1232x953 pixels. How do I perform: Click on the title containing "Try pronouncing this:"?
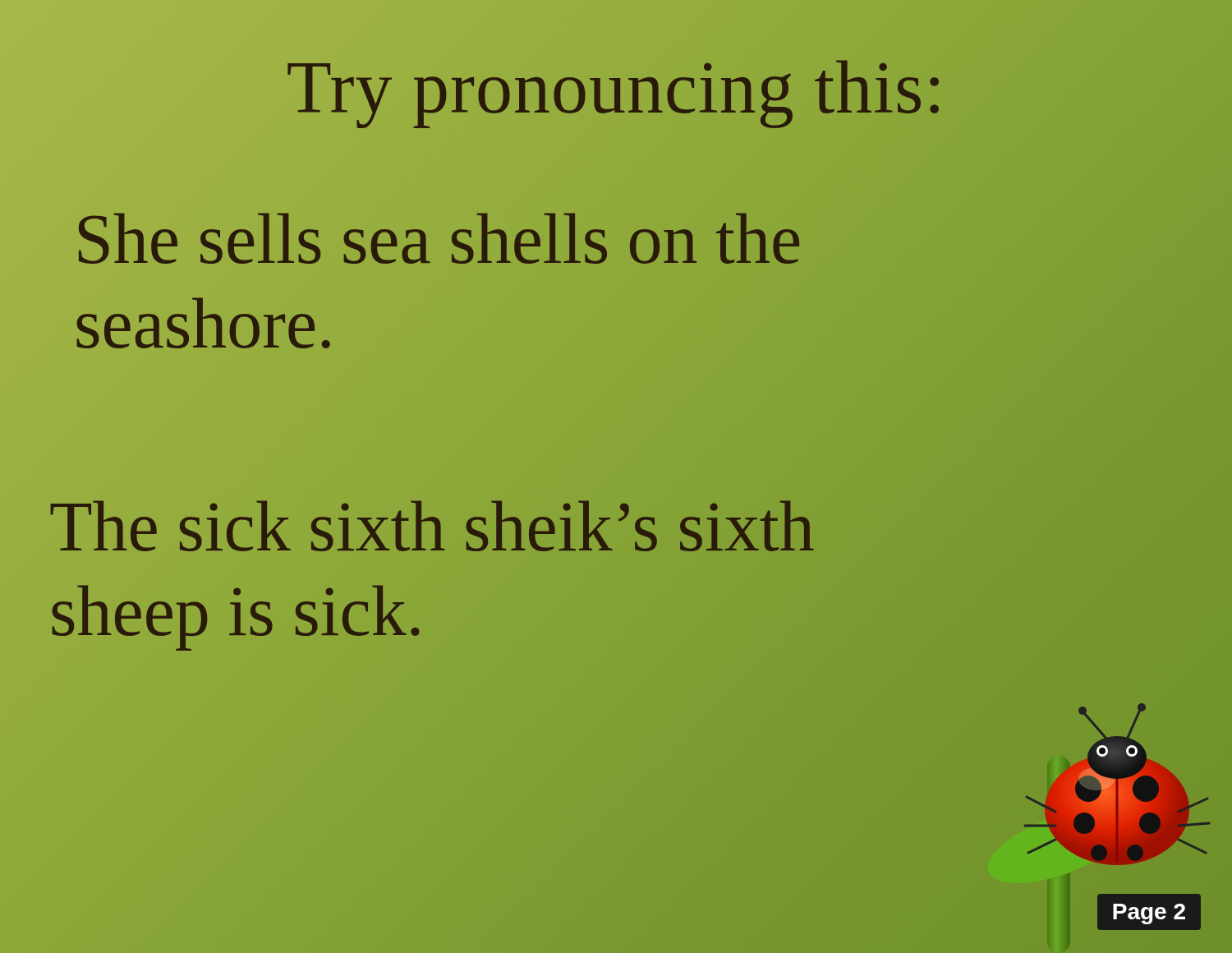coord(616,87)
